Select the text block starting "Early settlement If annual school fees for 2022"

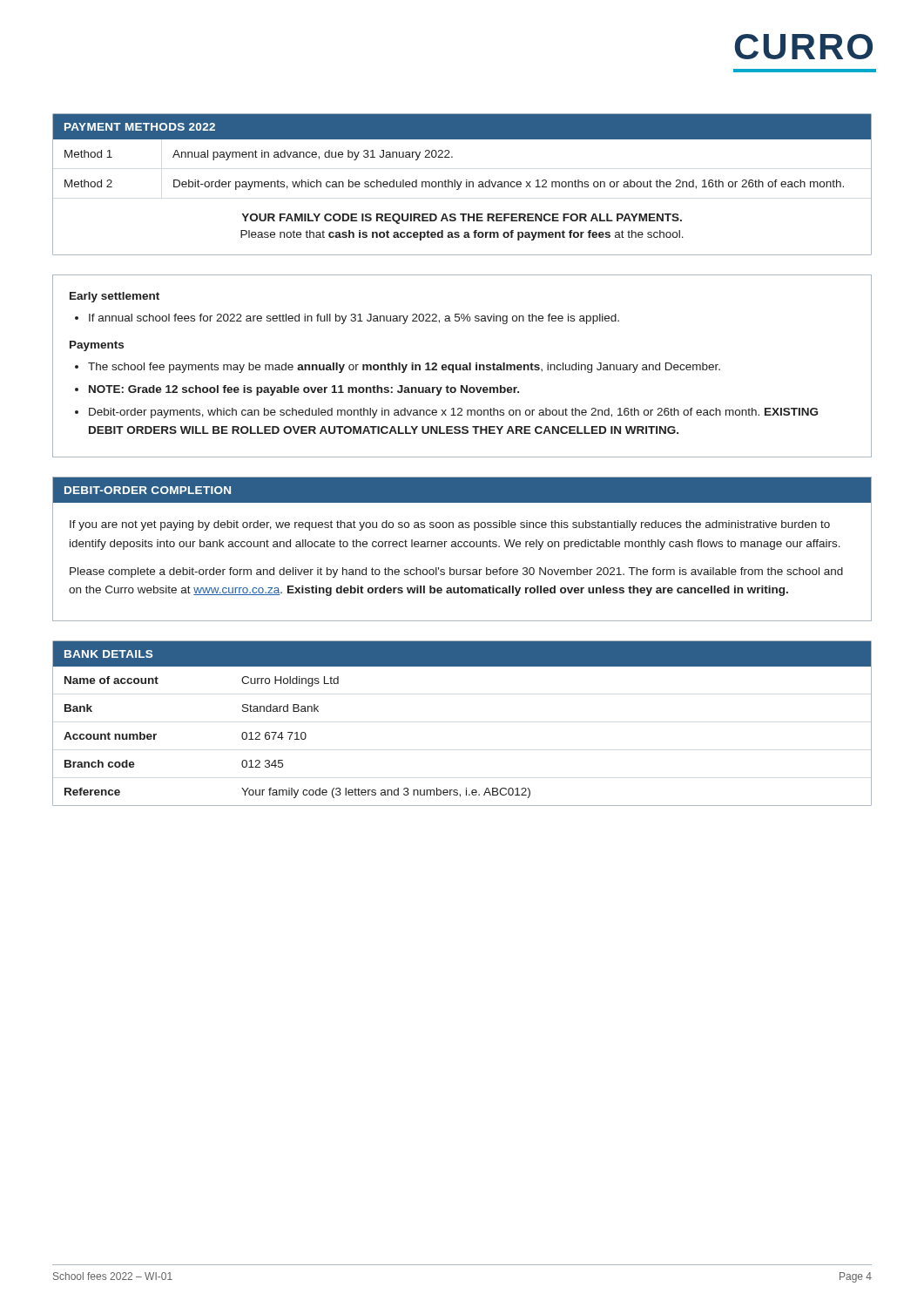(x=462, y=364)
